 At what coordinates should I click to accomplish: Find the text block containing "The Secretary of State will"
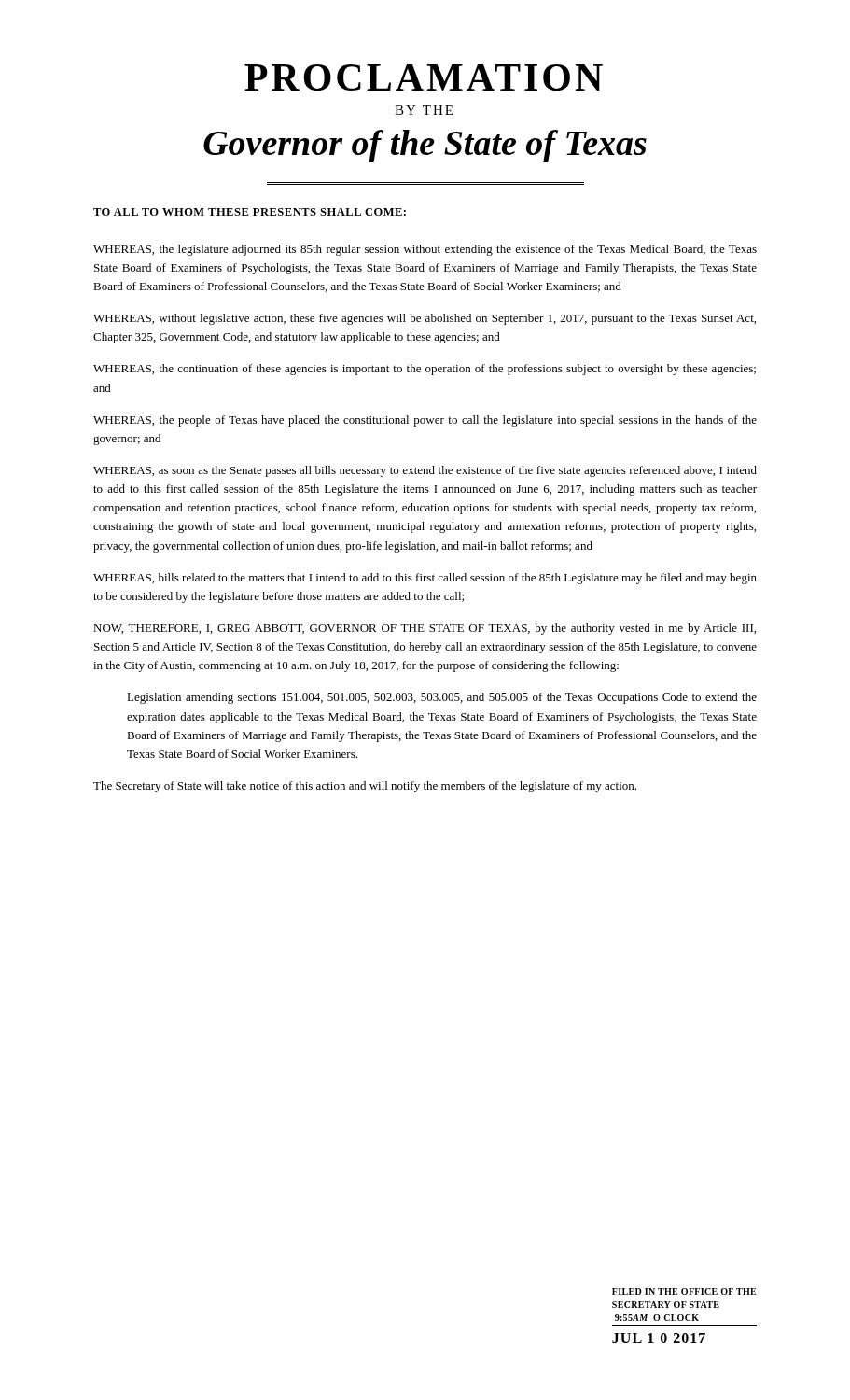click(365, 785)
